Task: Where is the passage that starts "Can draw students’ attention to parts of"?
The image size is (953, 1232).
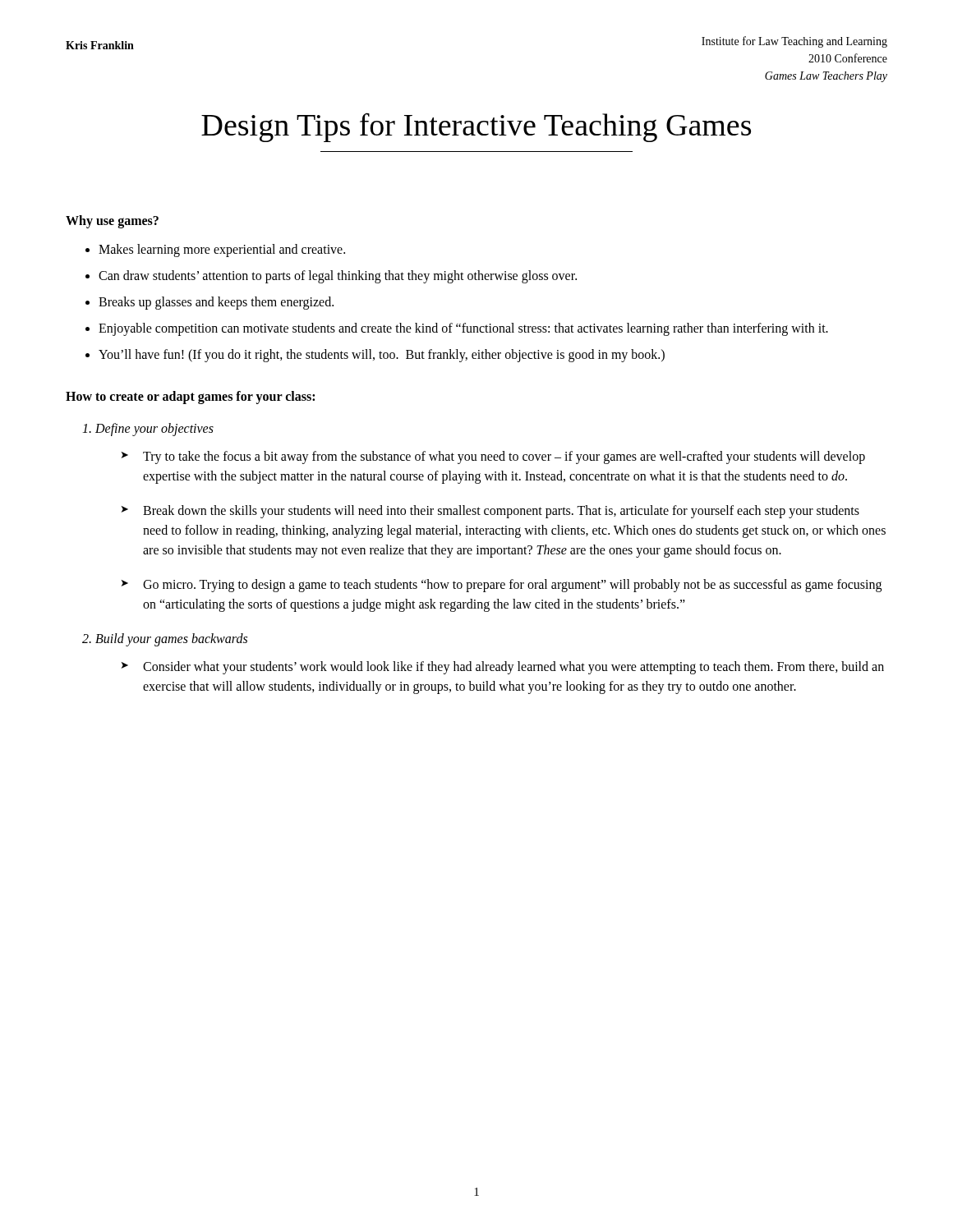Action: pos(338,276)
